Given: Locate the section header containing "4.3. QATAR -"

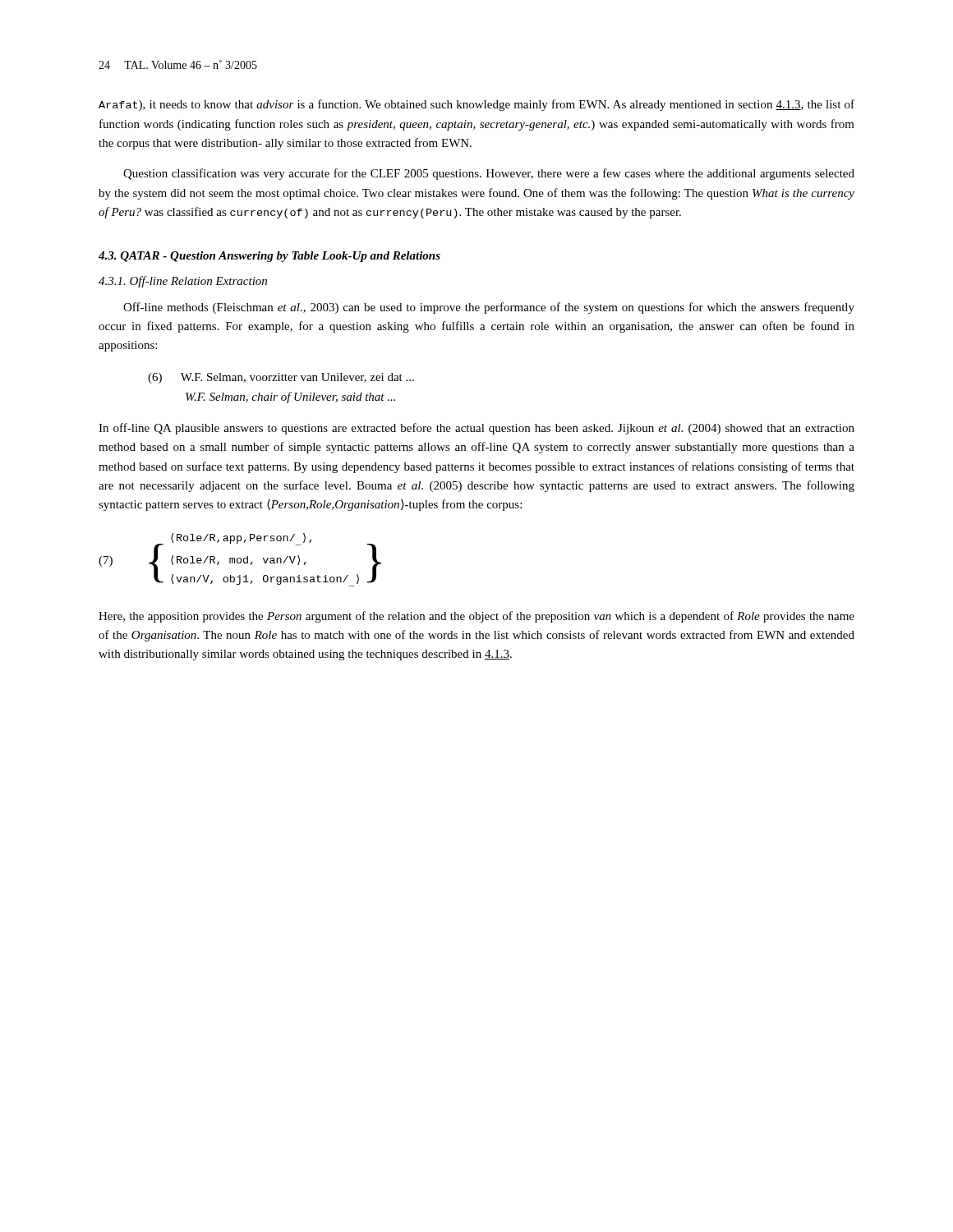Looking at the screenshot, I should click(x=269, y=255).
